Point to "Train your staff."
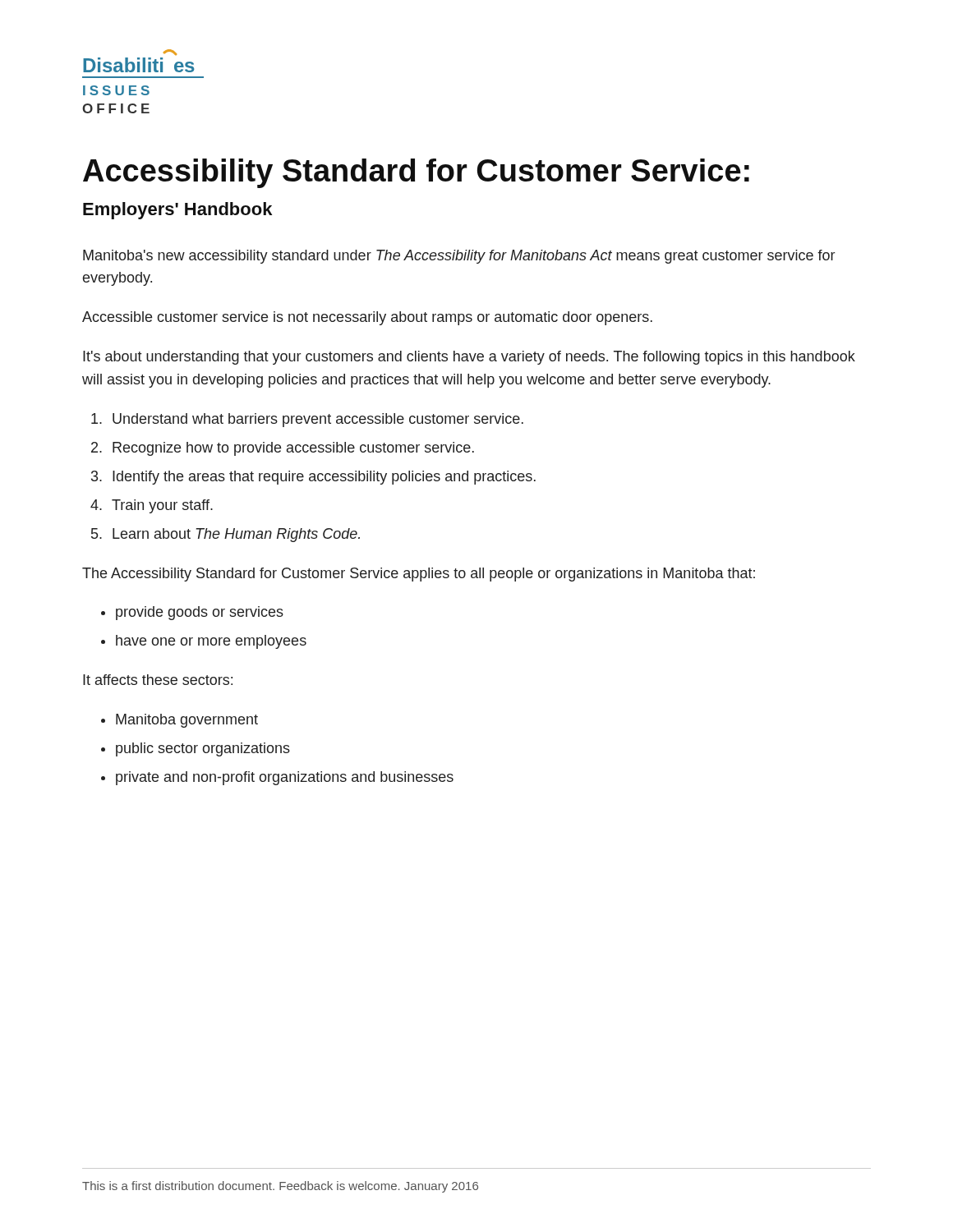This screenshot has width=953, height=1232. click(x=163, y=505)
